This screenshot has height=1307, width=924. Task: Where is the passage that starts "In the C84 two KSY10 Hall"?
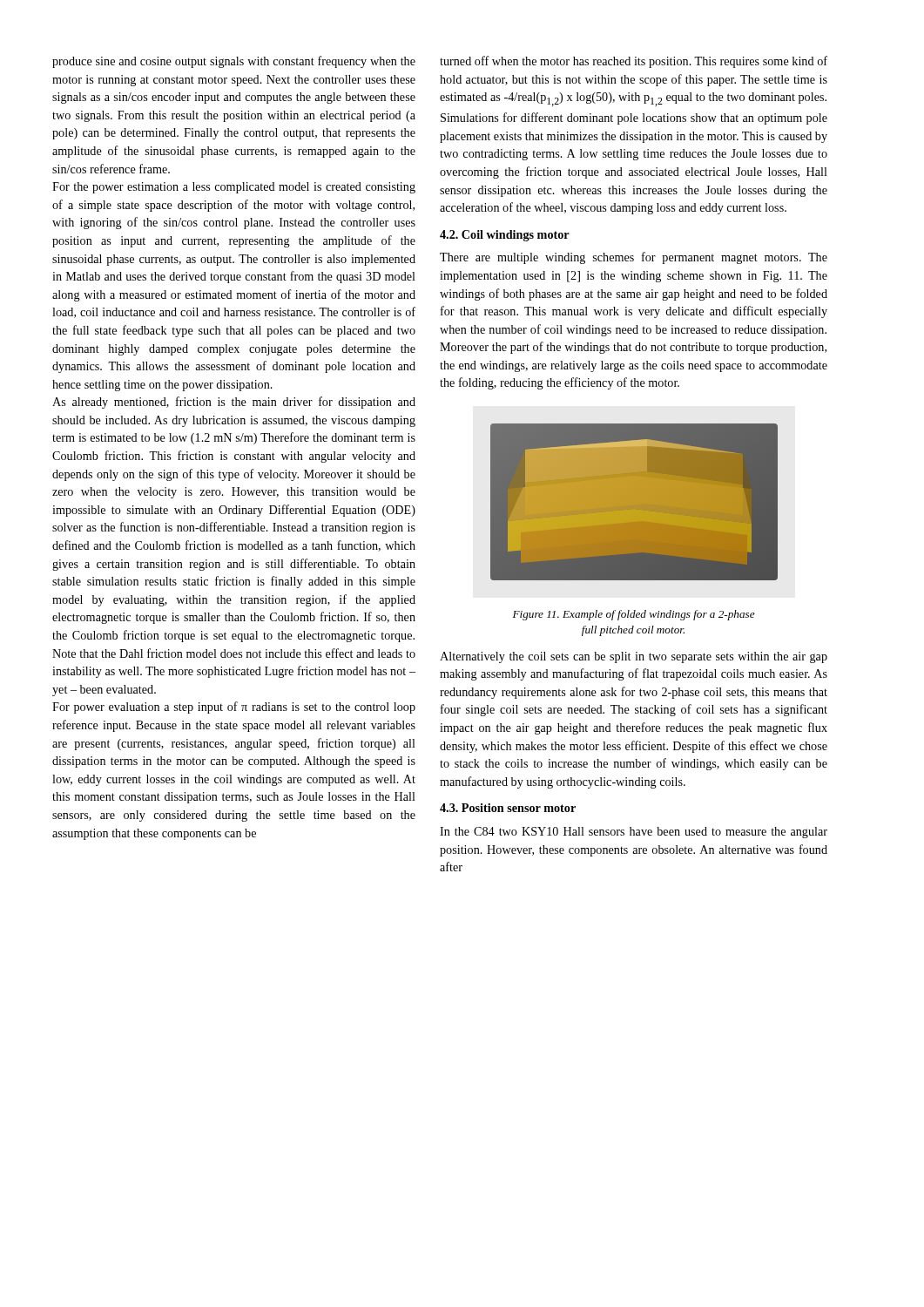(634, 849)
